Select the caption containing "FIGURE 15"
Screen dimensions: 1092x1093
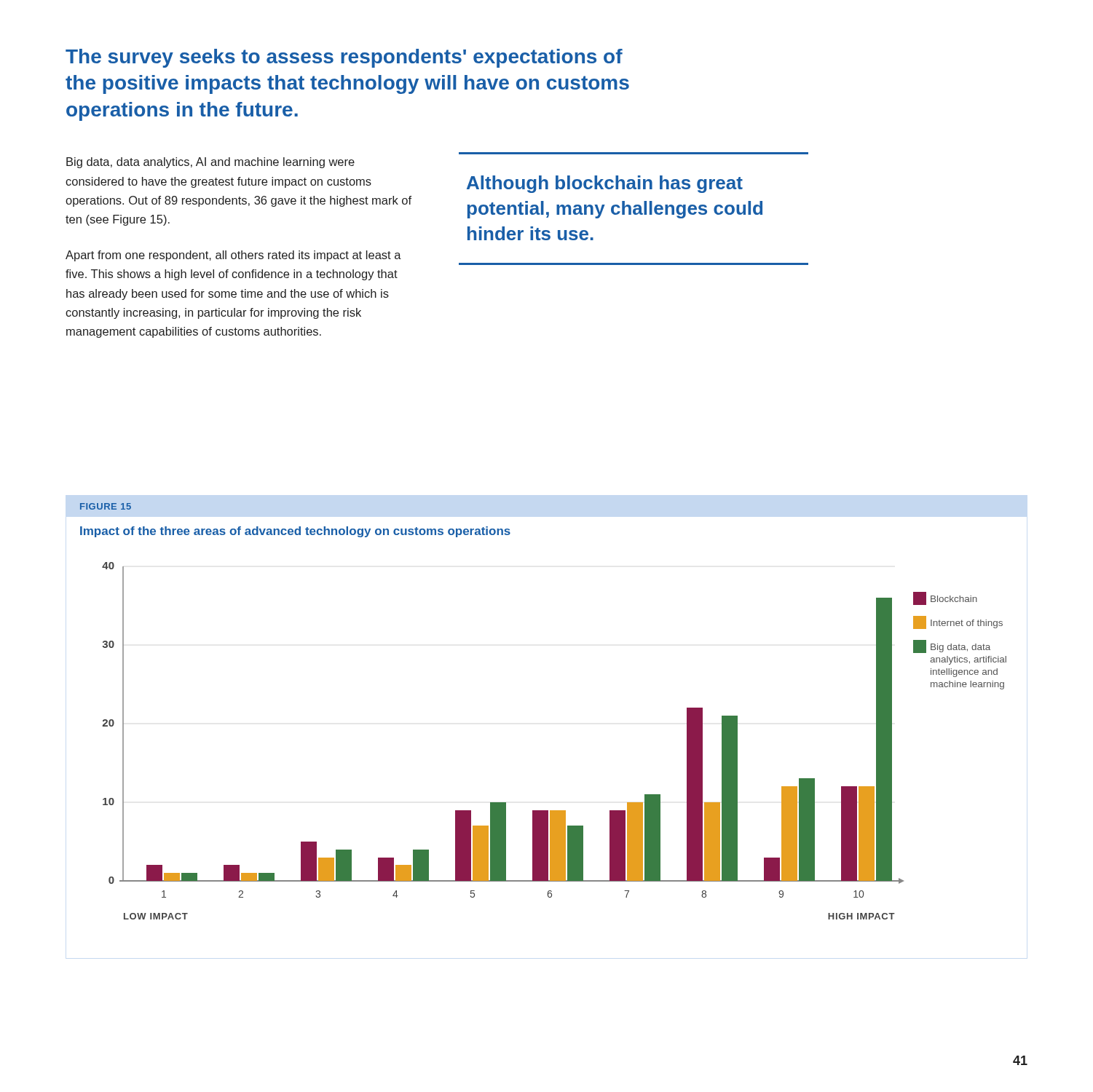(106, 506)
